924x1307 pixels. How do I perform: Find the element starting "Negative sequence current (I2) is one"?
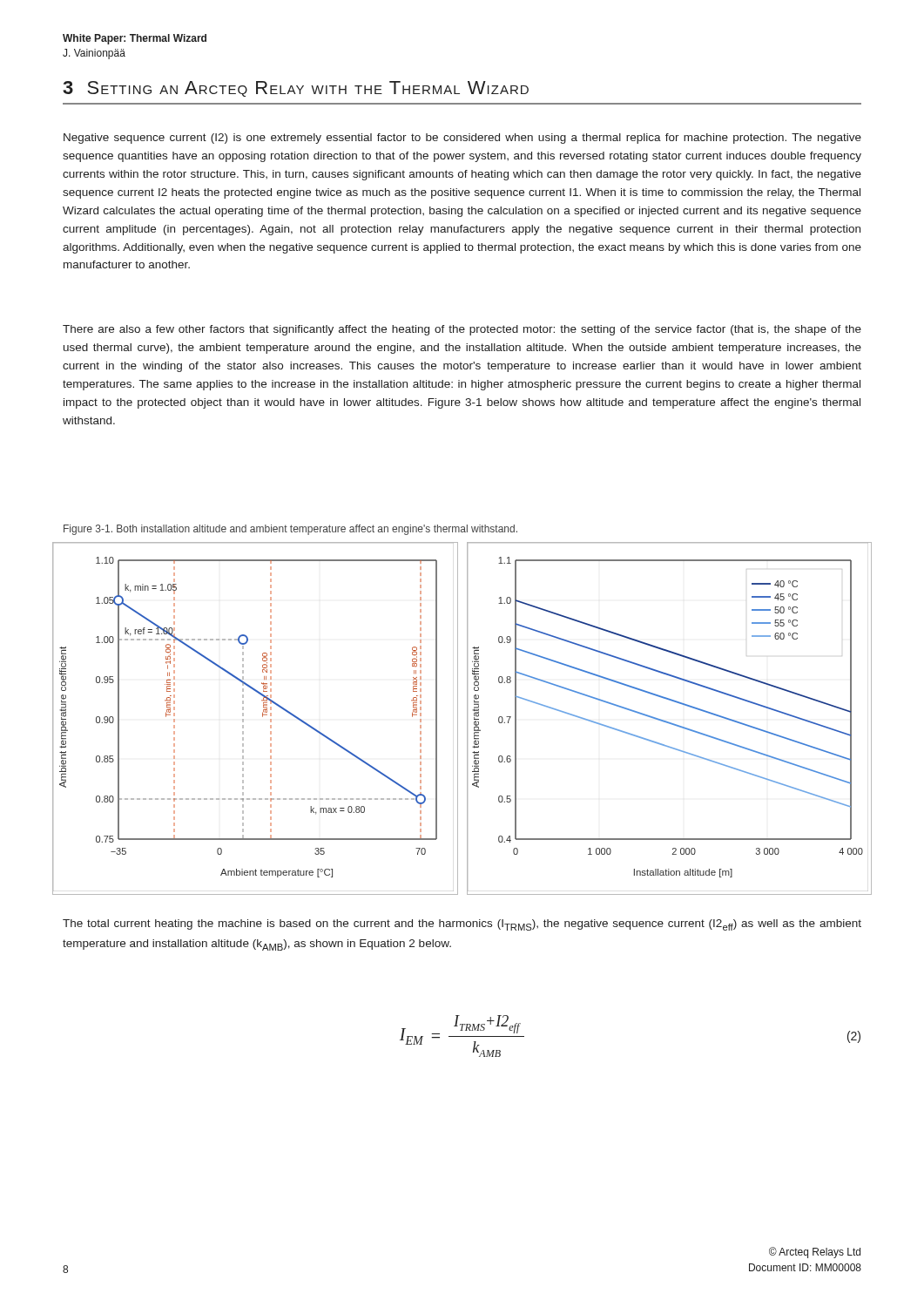[462, 202]
